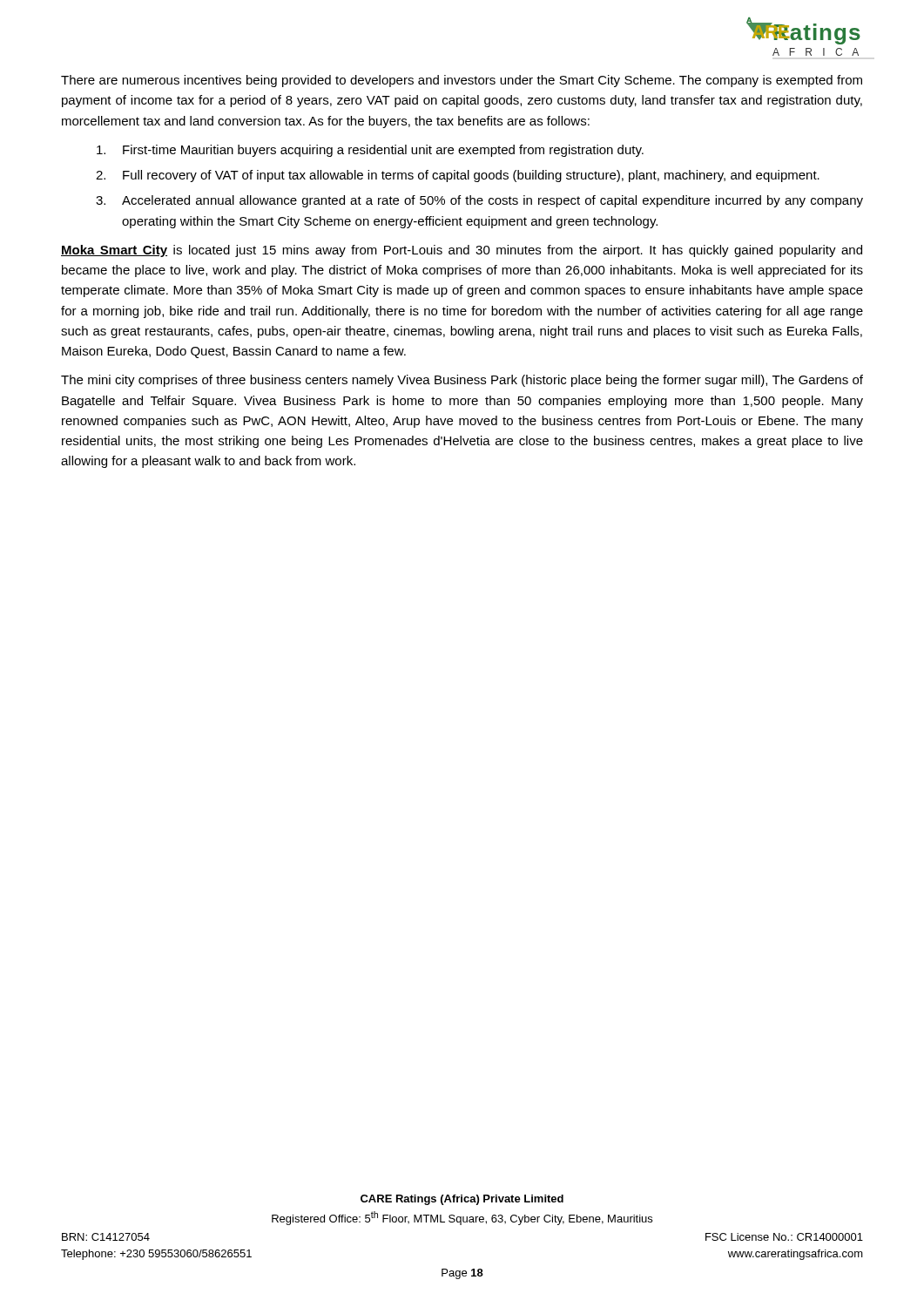Select the list item with the text "2. Full recovery of"
Image resolution: width=924 pixels, height=1307 pixels.
point(479,175)
